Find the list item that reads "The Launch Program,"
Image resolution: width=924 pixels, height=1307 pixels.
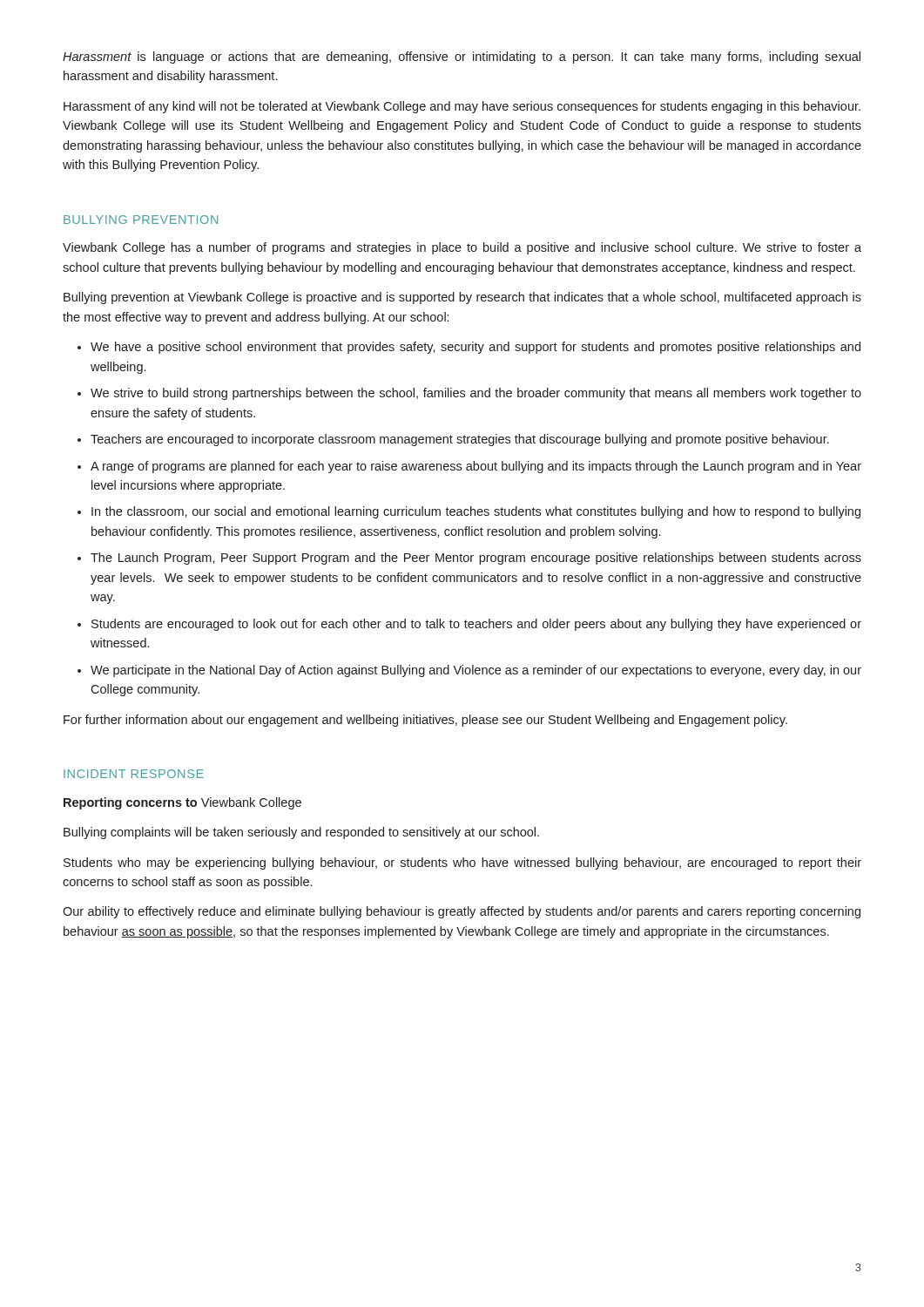[x=476, y=578]
